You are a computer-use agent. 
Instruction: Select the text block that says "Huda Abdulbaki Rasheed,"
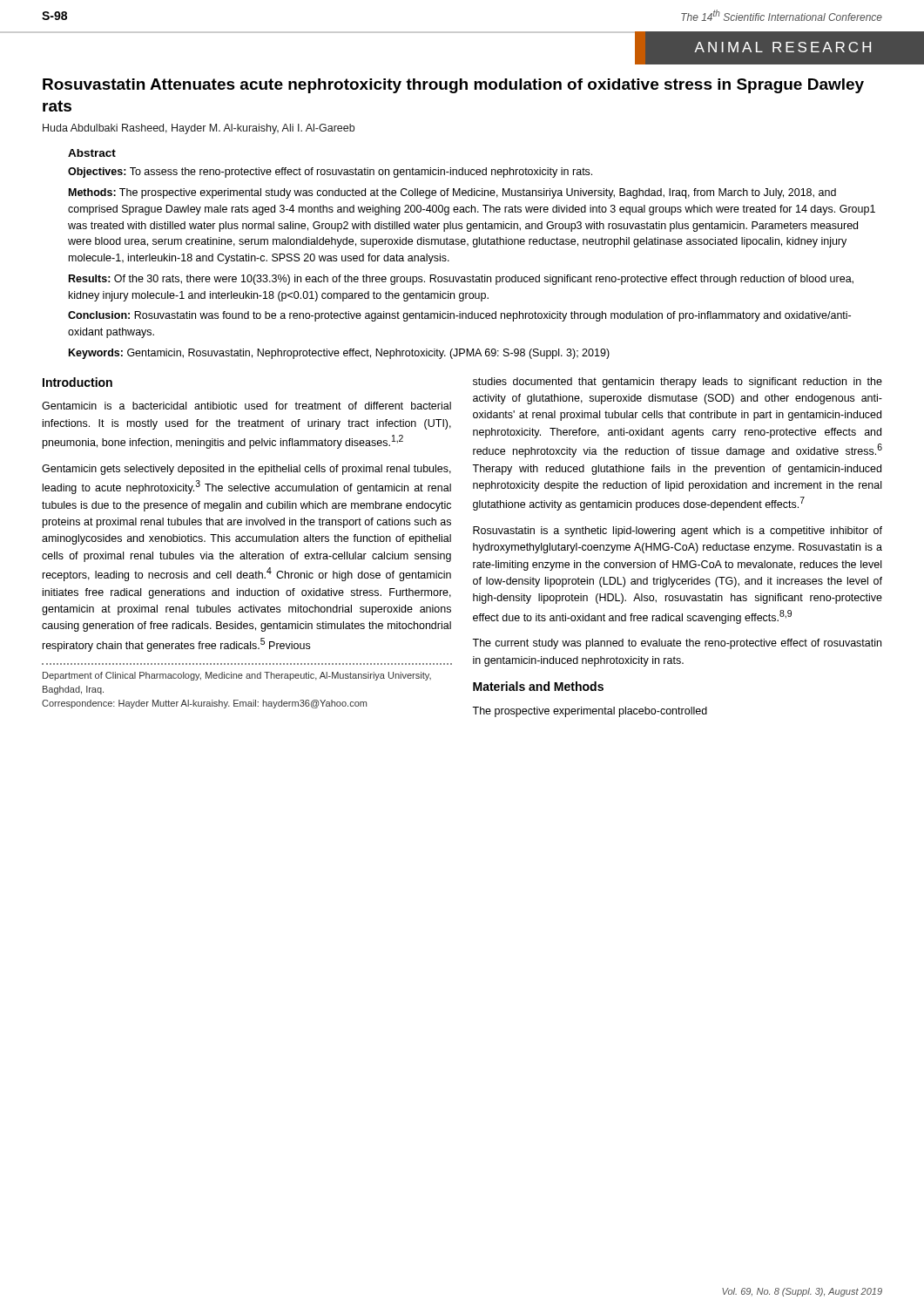[x=198, y=128]
